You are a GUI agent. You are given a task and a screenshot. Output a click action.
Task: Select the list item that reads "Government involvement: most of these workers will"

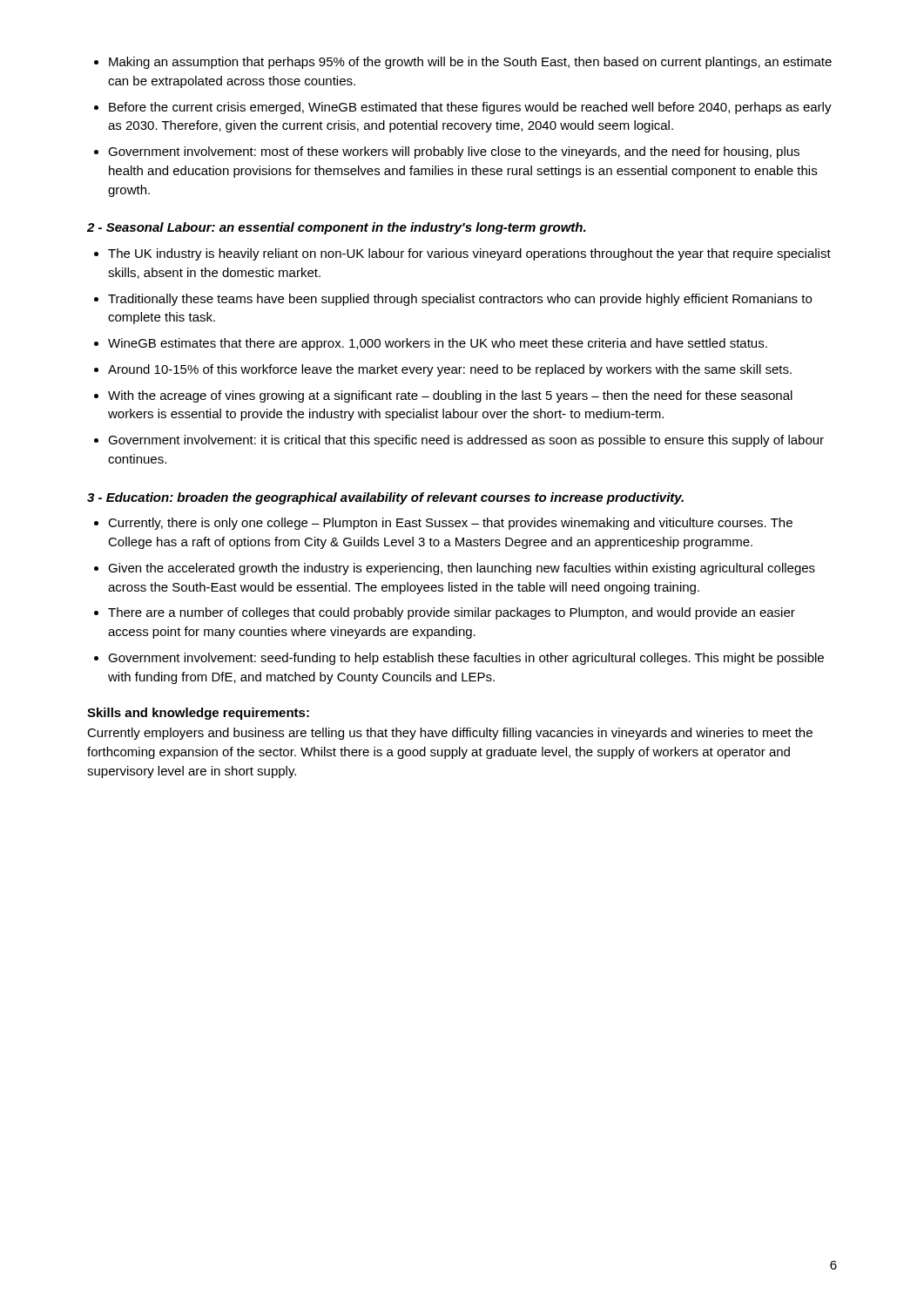click(x=472, y=170)
